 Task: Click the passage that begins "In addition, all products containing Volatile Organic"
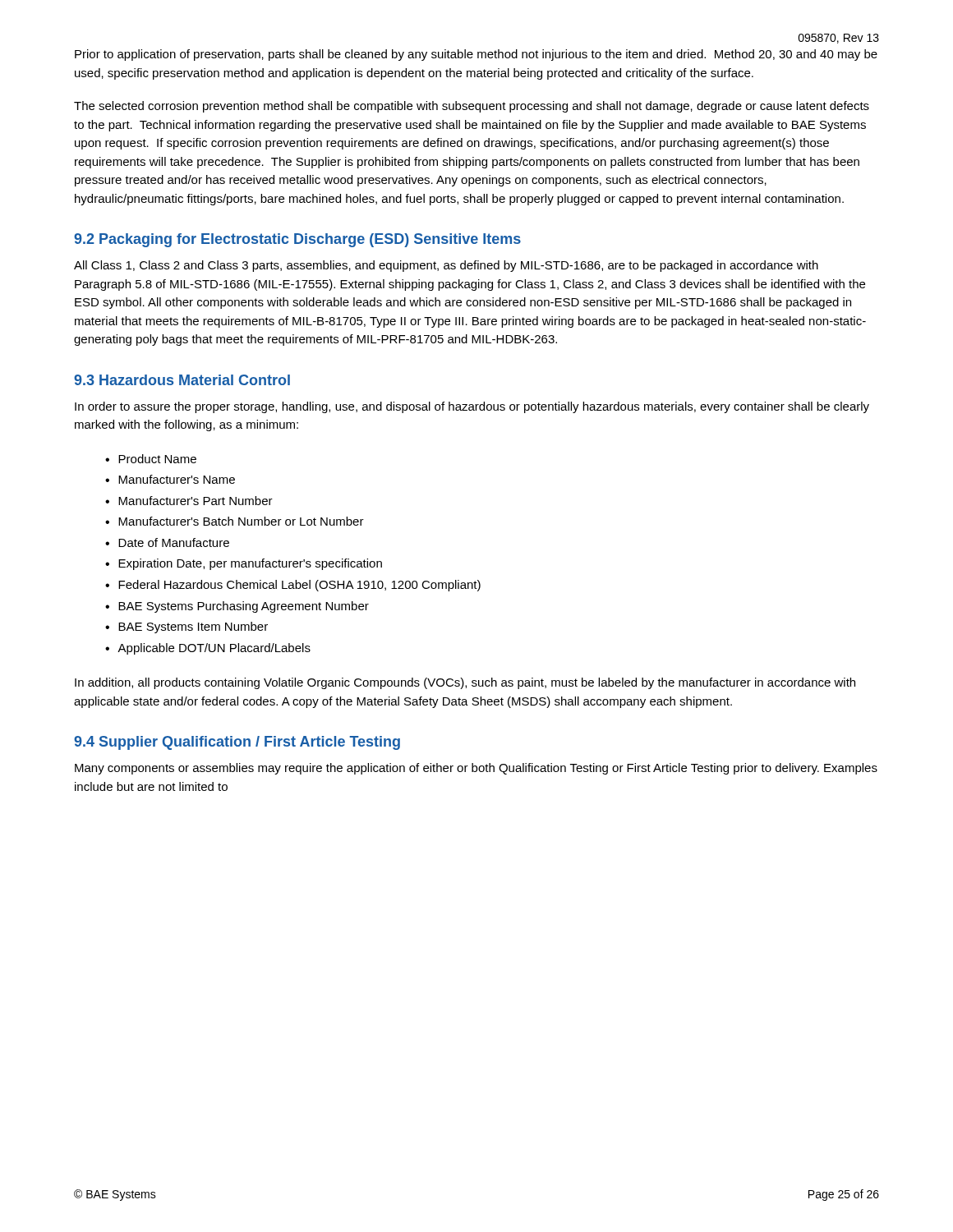(465, 692)
